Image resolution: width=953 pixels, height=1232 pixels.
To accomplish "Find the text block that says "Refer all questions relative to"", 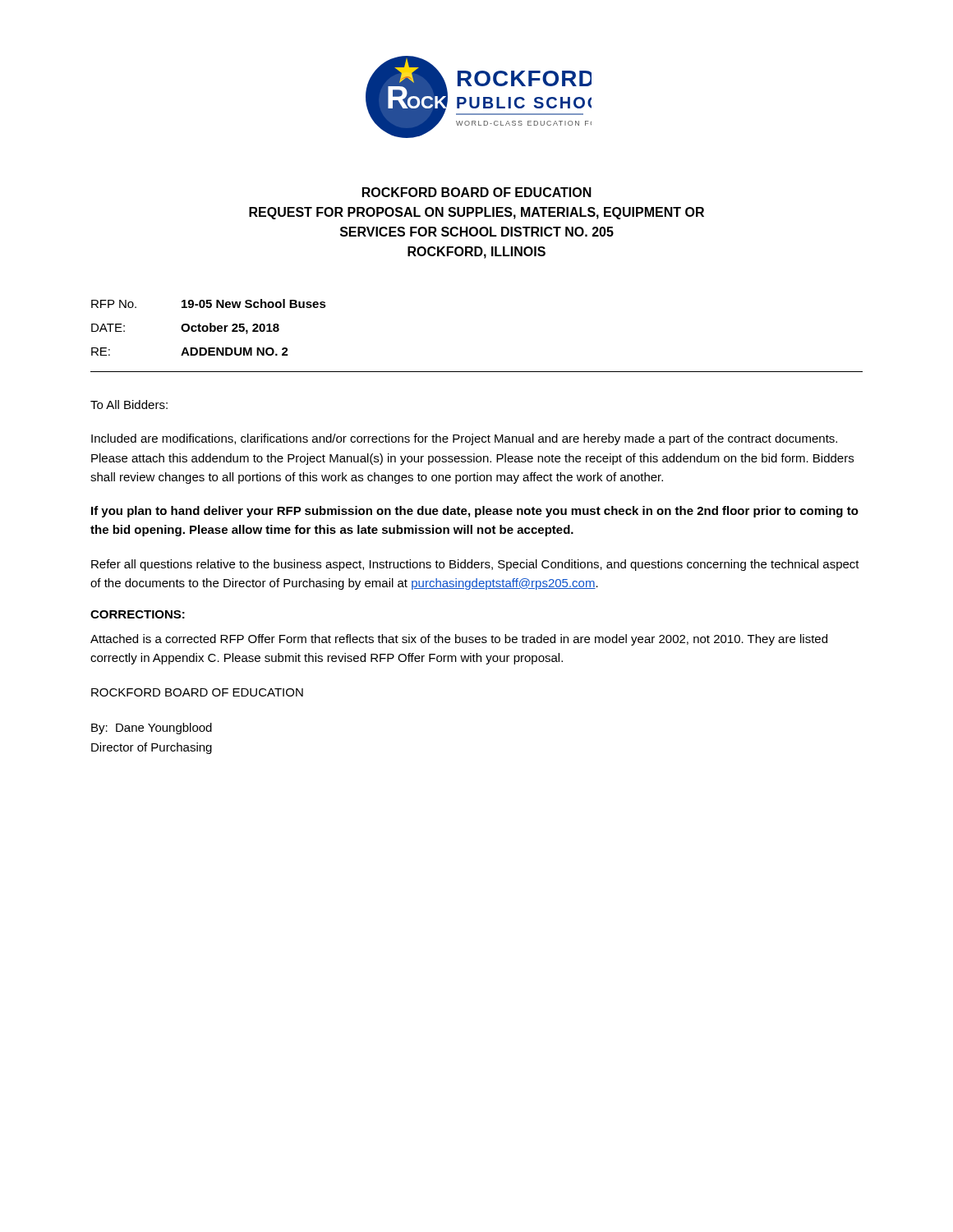I will tap(475, 573).
